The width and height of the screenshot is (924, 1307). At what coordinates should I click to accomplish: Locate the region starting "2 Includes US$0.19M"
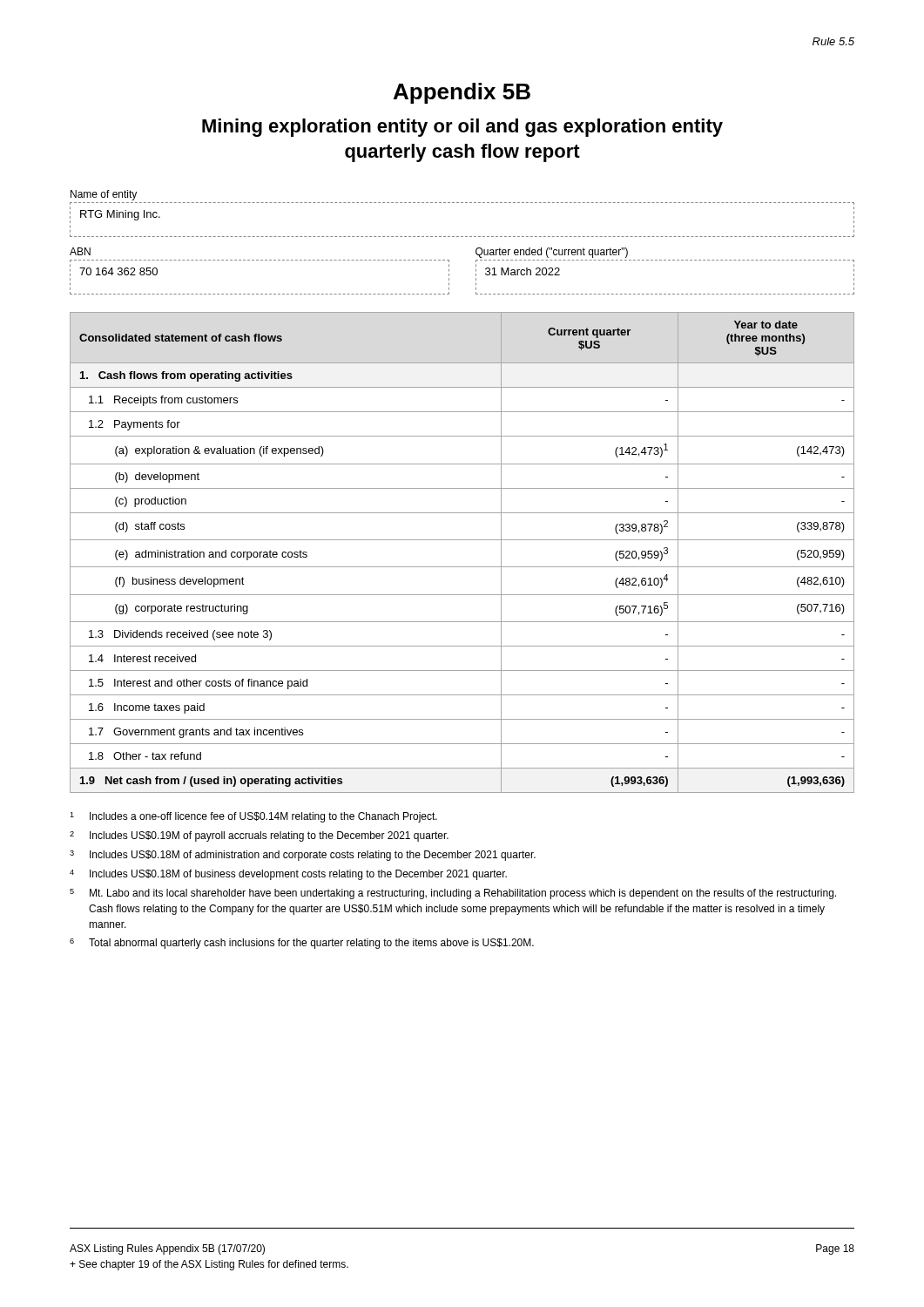259,836
